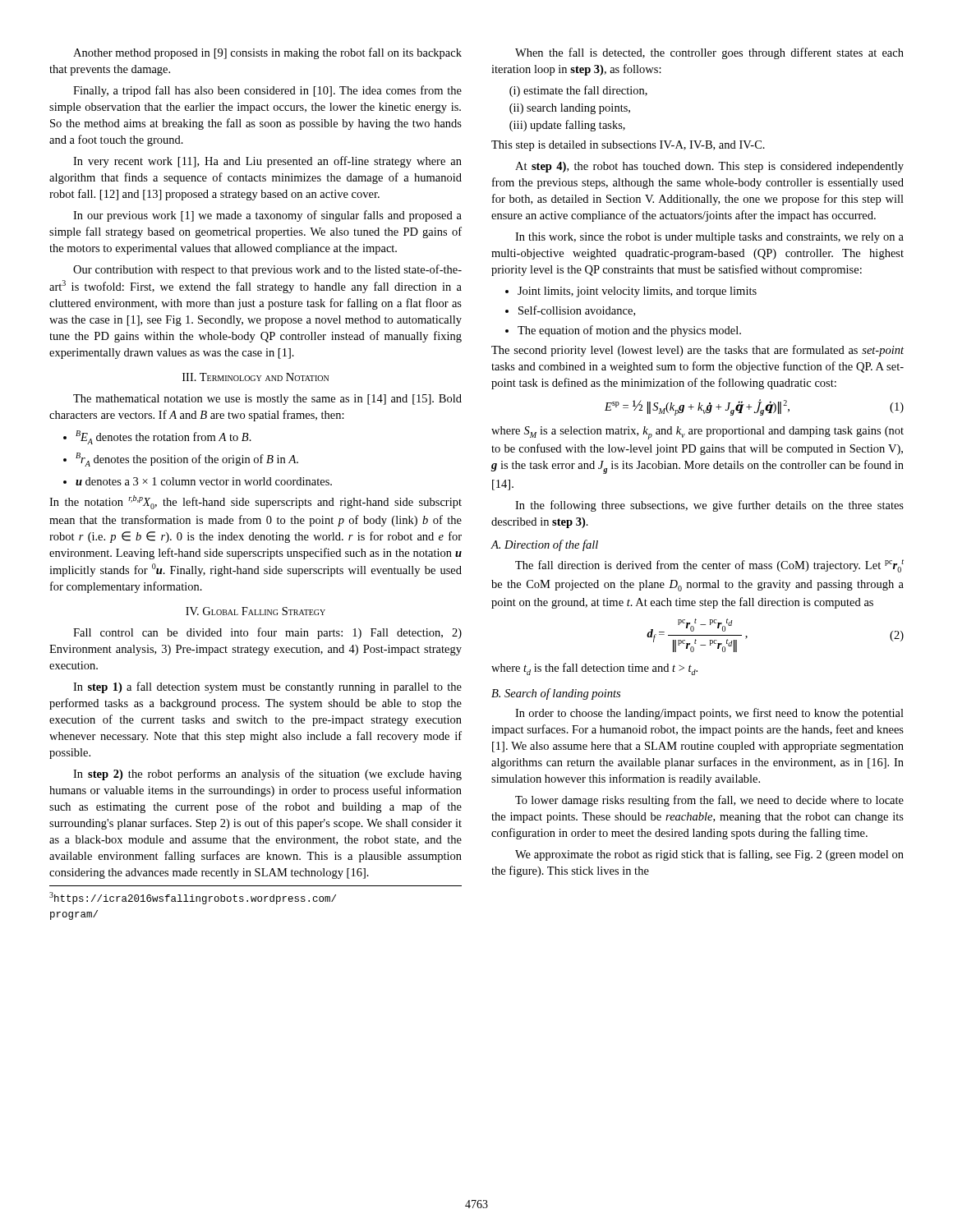Navigate to the text block starting "When the fall is"
Screen dimensions: 1232x953
(x=698, y=61)
